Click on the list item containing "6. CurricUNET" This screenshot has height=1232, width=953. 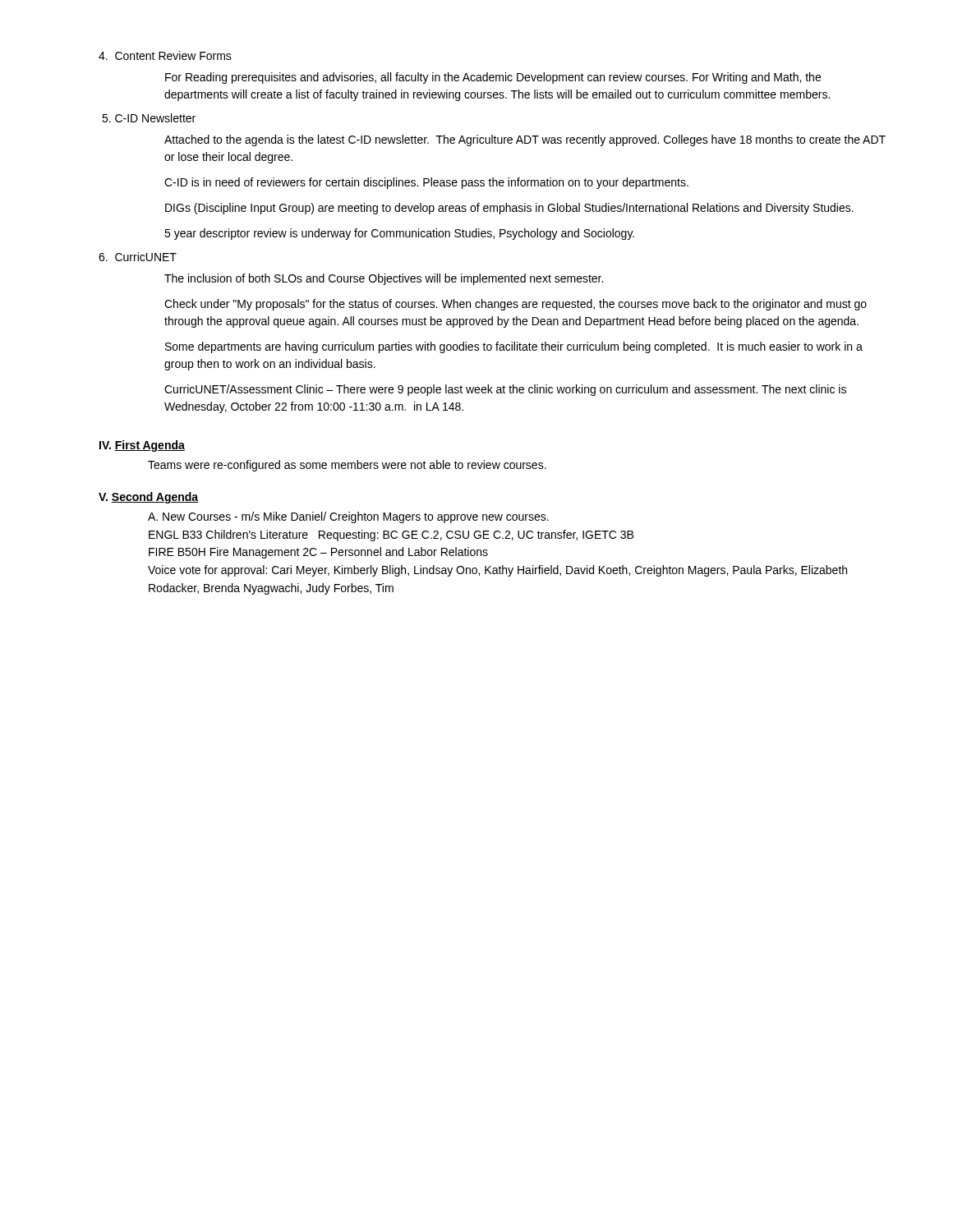[x=138, y=257]
